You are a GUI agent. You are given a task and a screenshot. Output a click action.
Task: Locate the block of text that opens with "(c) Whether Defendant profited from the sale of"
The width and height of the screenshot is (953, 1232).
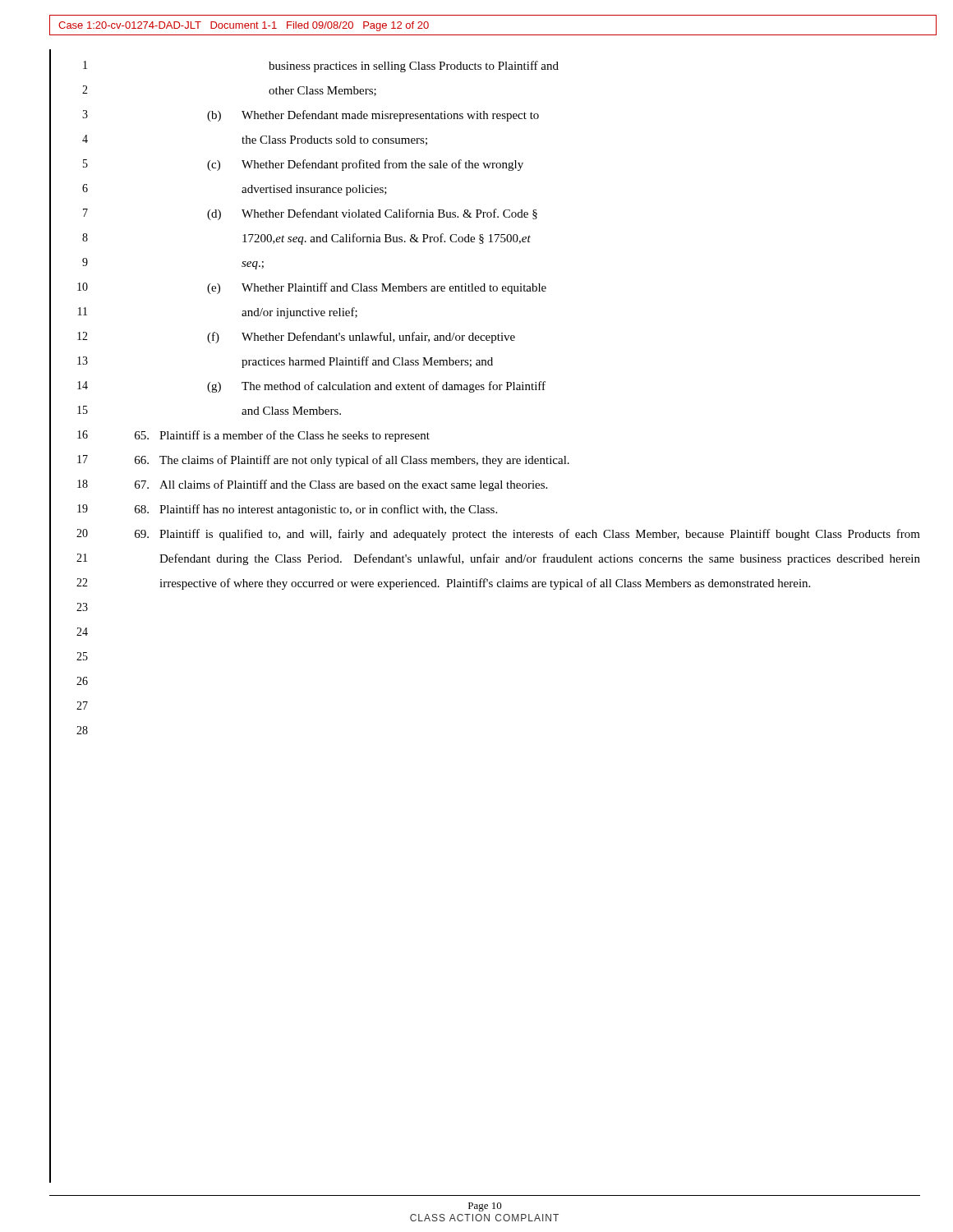point(512,177)
